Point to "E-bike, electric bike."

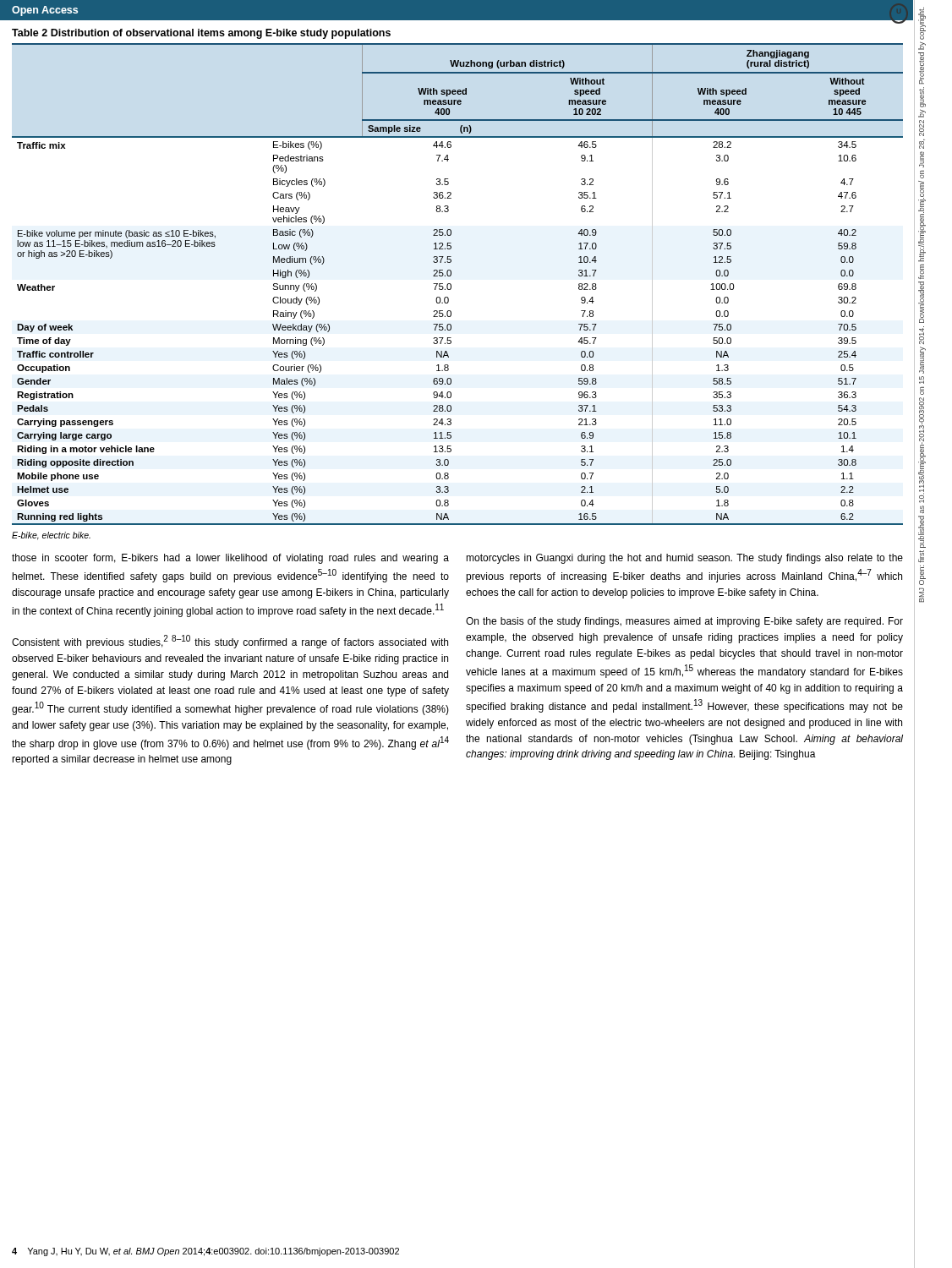pyautogui.click(x=52, y=535)
